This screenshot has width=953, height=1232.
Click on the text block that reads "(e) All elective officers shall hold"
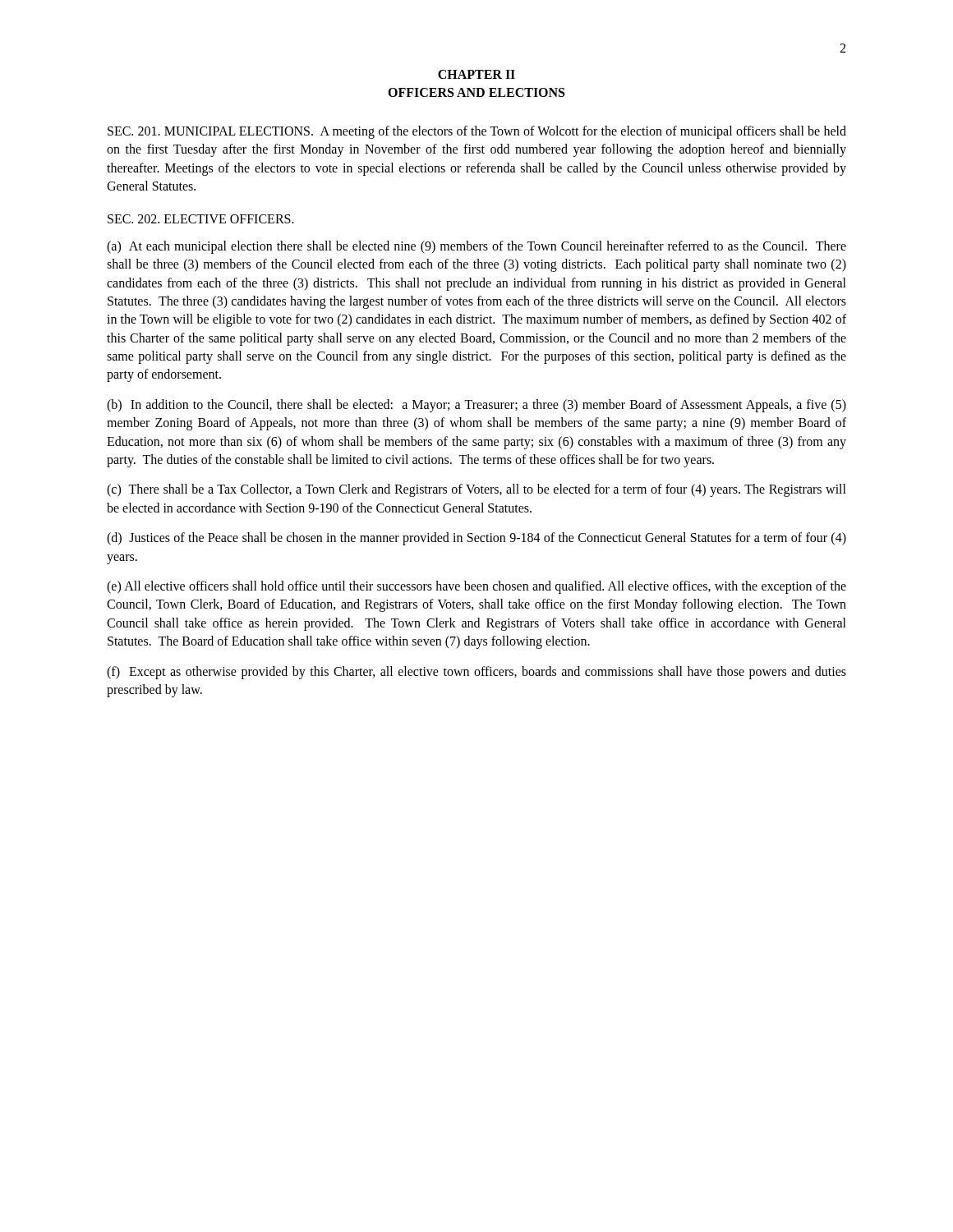tap(476, 614)
